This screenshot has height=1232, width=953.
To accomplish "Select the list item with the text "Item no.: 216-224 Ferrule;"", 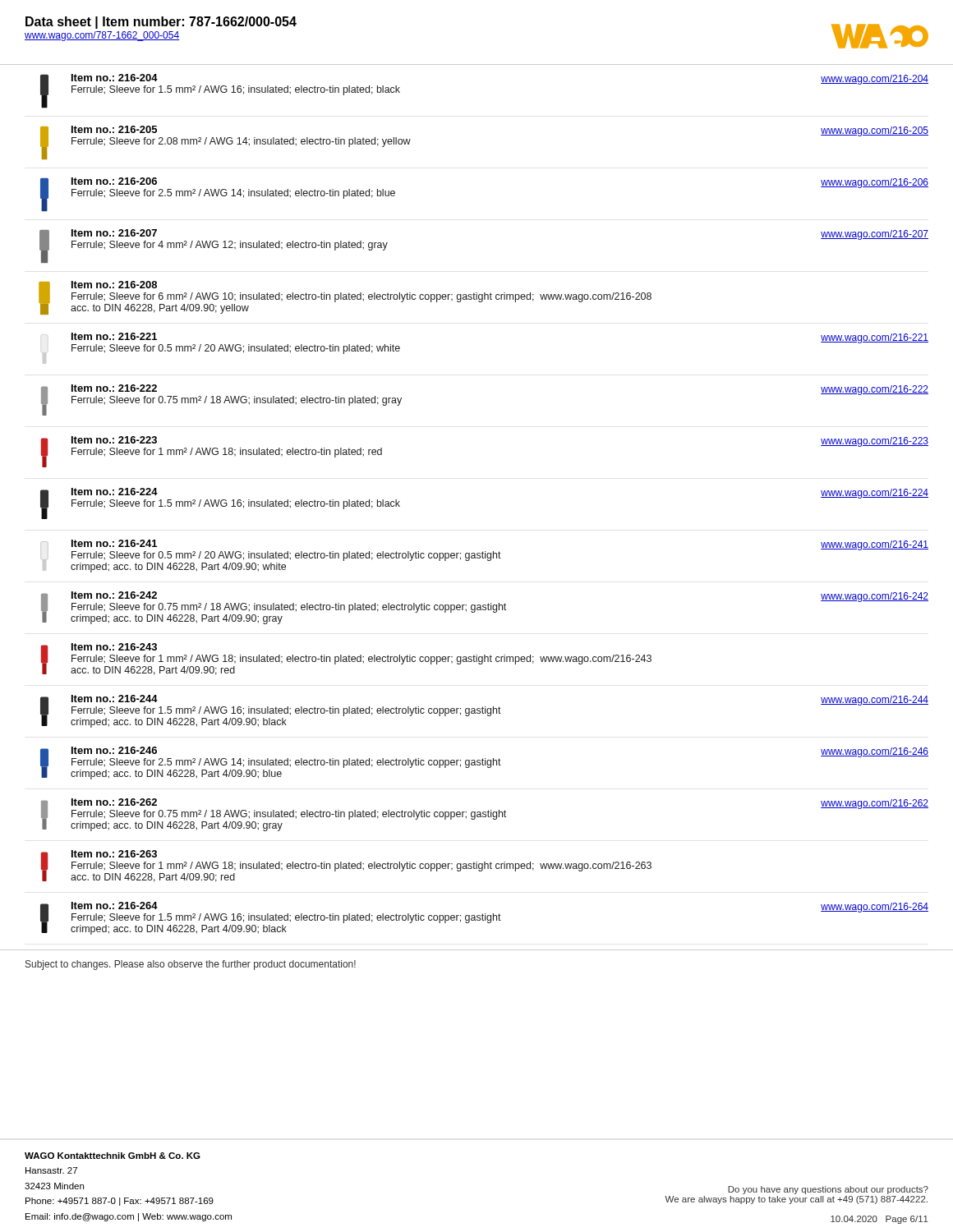I will [x=138, y=504].
